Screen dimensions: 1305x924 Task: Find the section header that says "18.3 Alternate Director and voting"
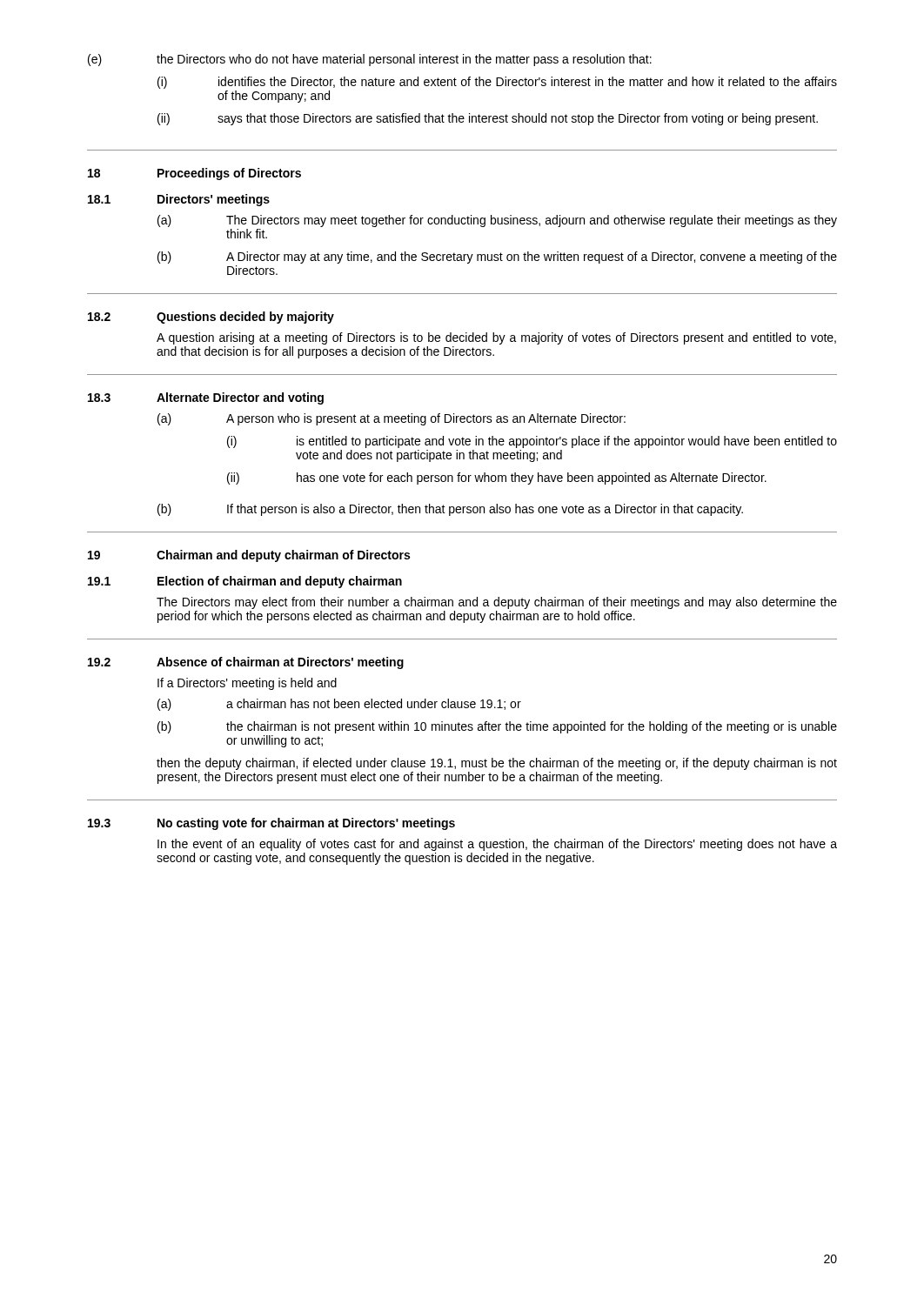click(x=206, y=398)
